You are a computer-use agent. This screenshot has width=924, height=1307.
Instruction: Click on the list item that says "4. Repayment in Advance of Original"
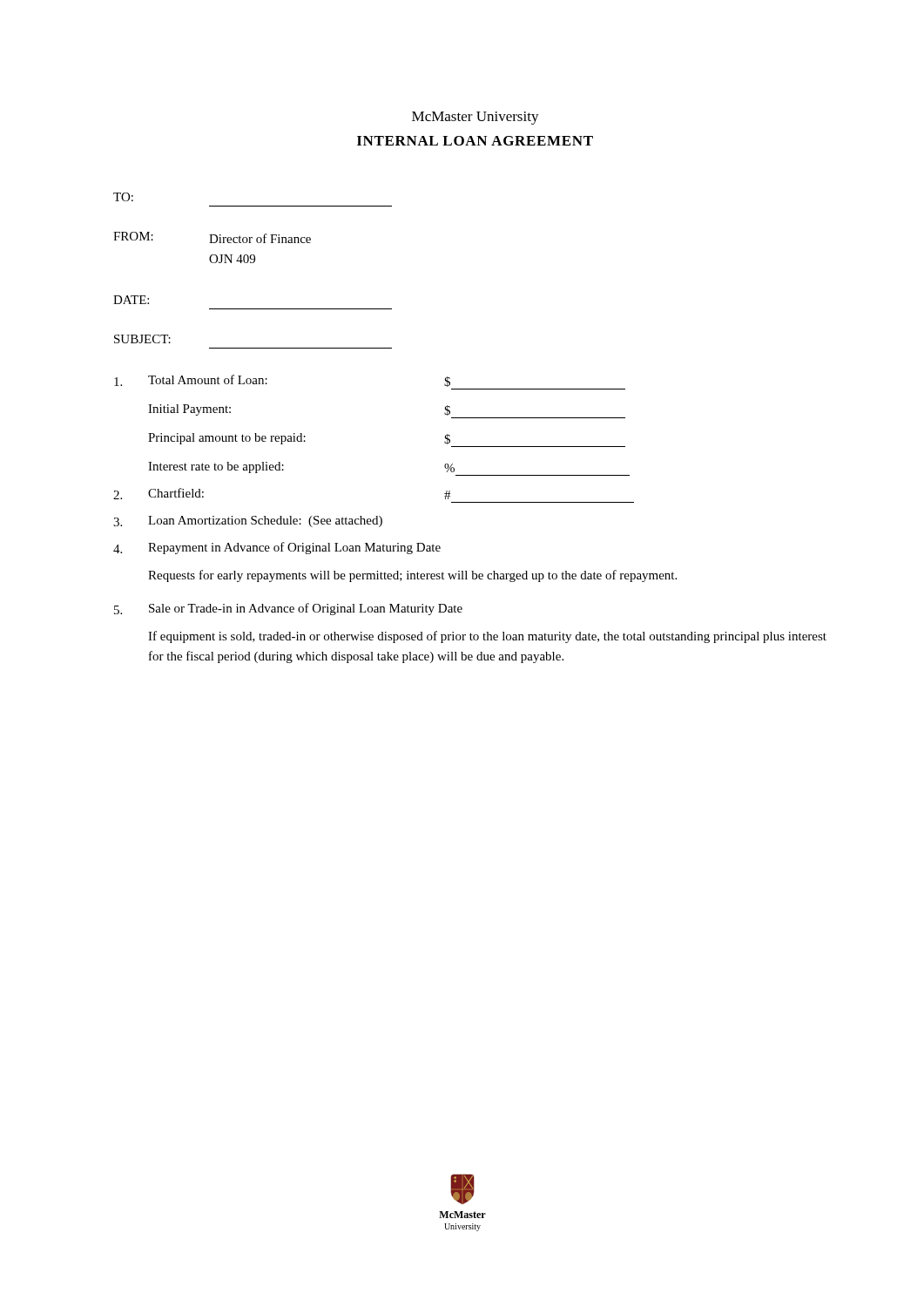point(277,548)
